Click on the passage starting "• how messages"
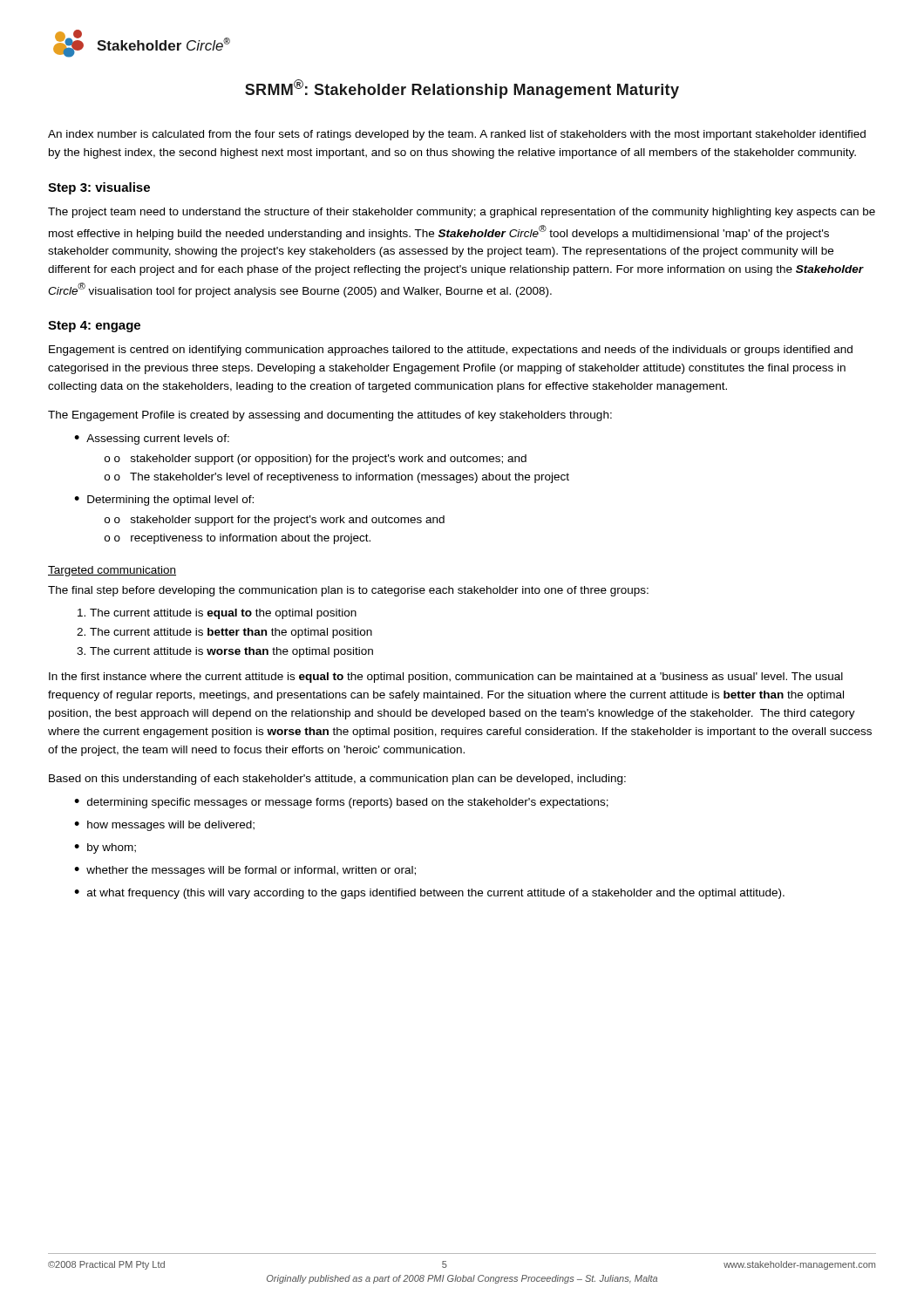The image size is (924, 1308). (165, 825)
